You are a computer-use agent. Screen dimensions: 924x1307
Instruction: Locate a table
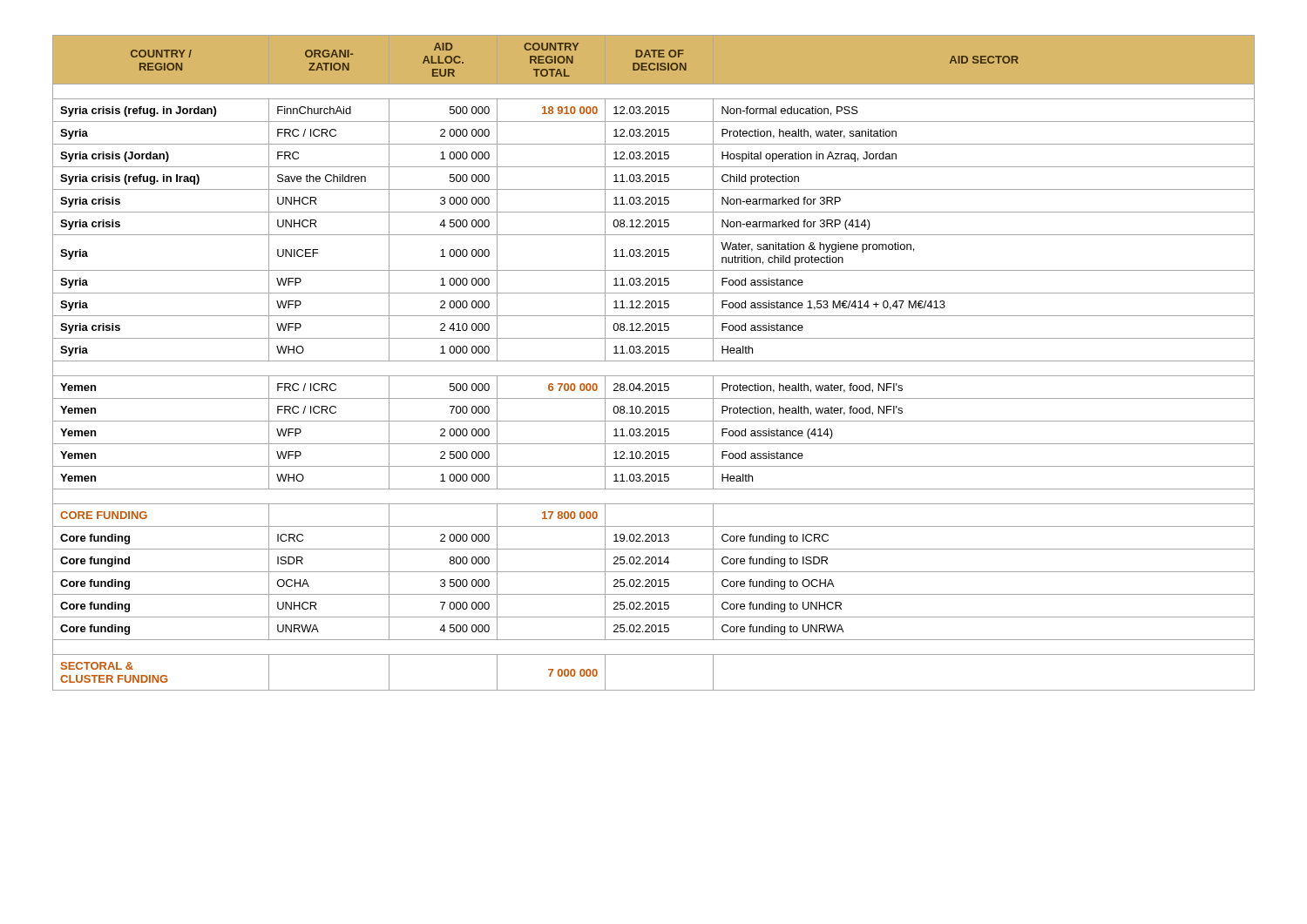[654, 363]
